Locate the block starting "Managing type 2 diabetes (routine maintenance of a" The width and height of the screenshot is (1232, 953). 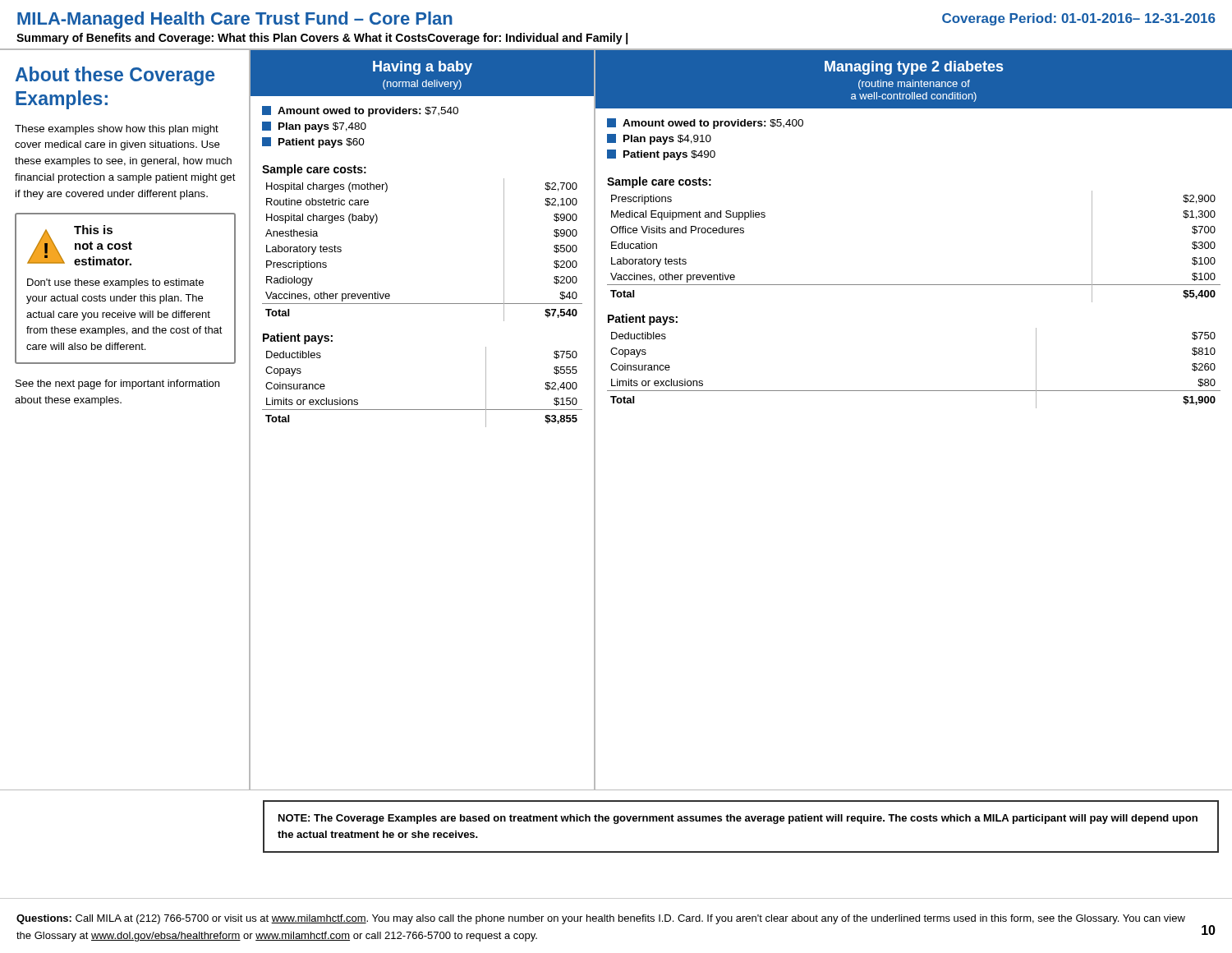pyautogui.click(x=914, y=80)
